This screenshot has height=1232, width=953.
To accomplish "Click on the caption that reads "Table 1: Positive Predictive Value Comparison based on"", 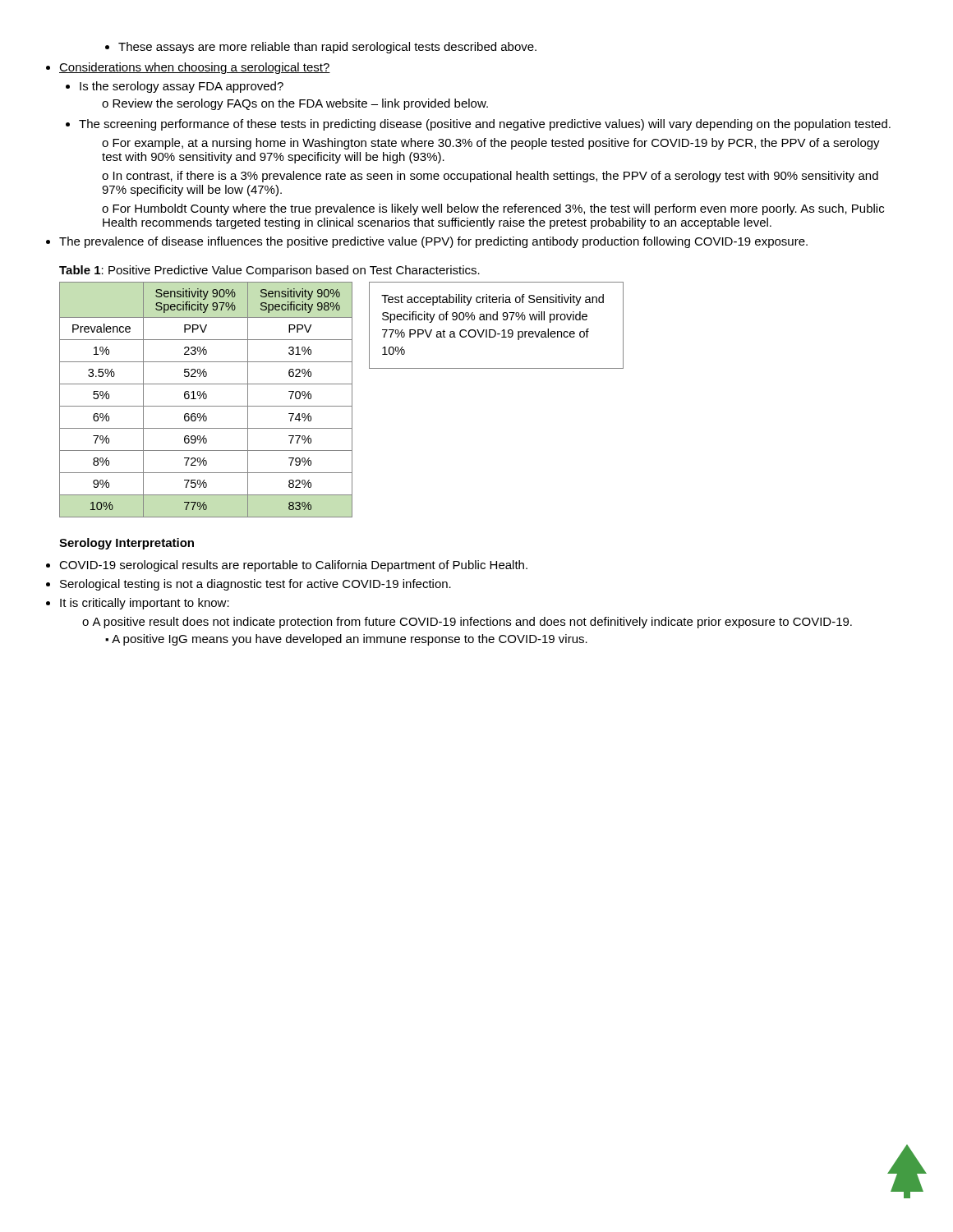I will 270,270.
